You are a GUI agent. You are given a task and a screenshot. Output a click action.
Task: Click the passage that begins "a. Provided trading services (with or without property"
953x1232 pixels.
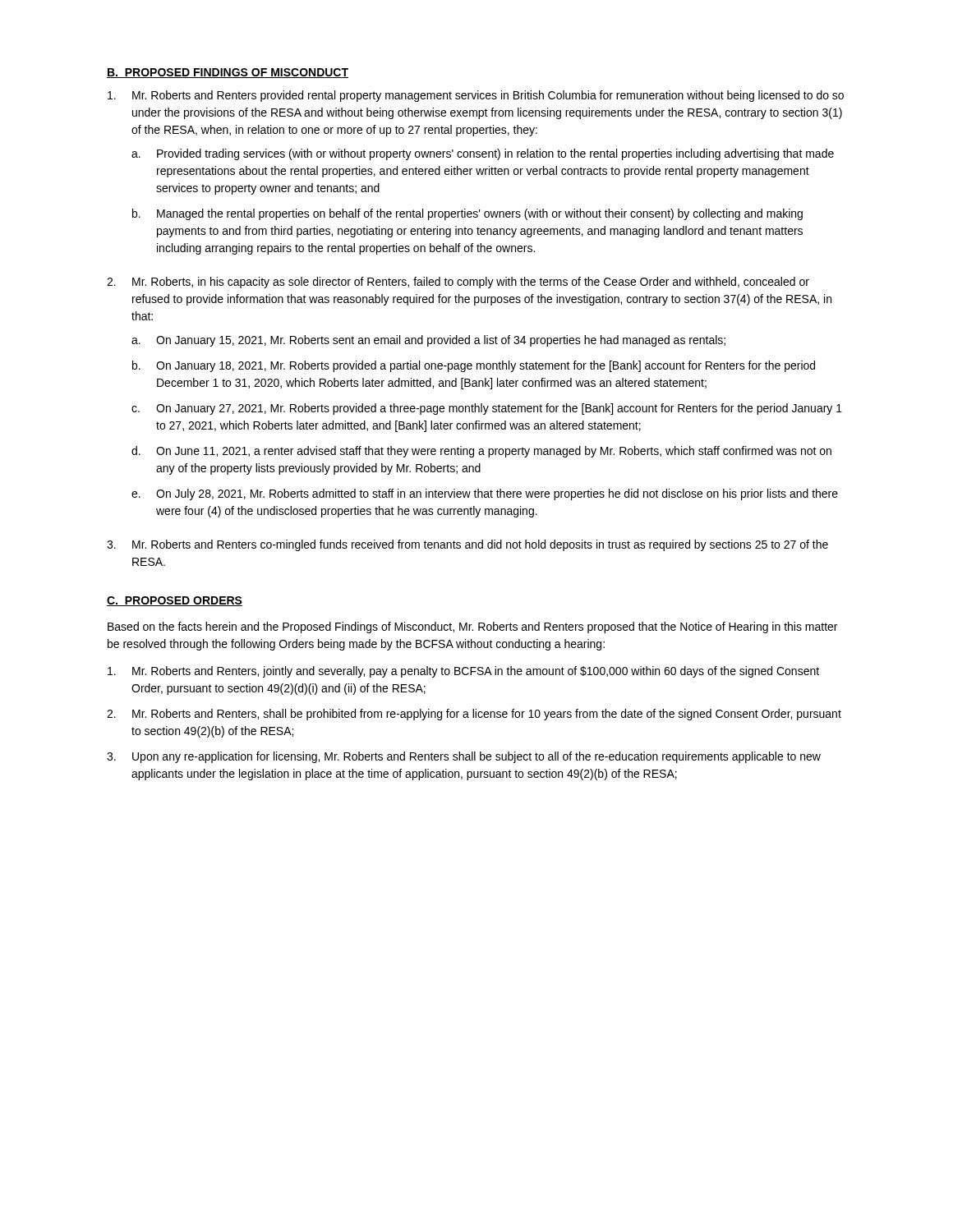point(489,171)
